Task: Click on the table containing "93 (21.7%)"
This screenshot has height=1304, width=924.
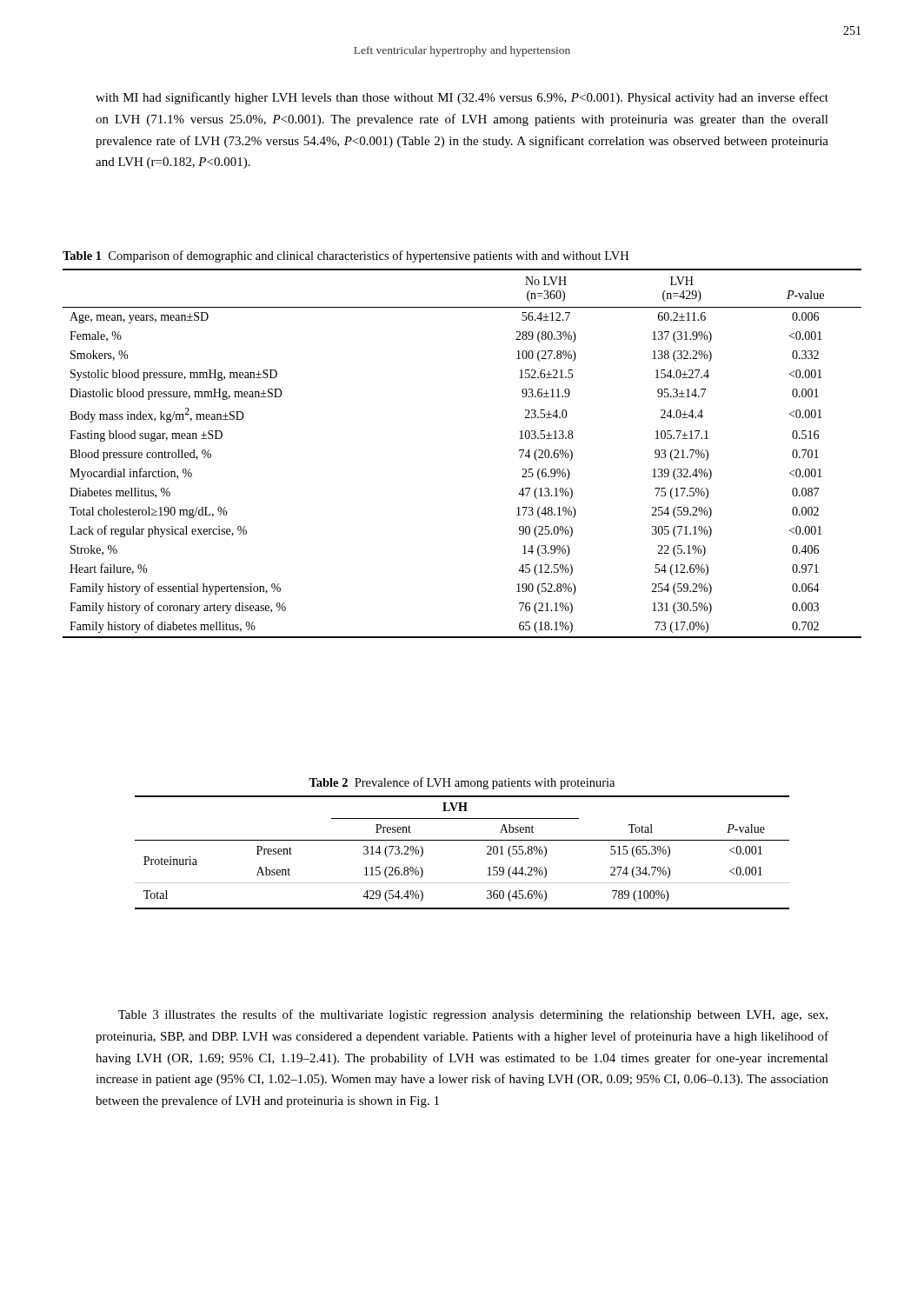Action: tap(462, 453)
